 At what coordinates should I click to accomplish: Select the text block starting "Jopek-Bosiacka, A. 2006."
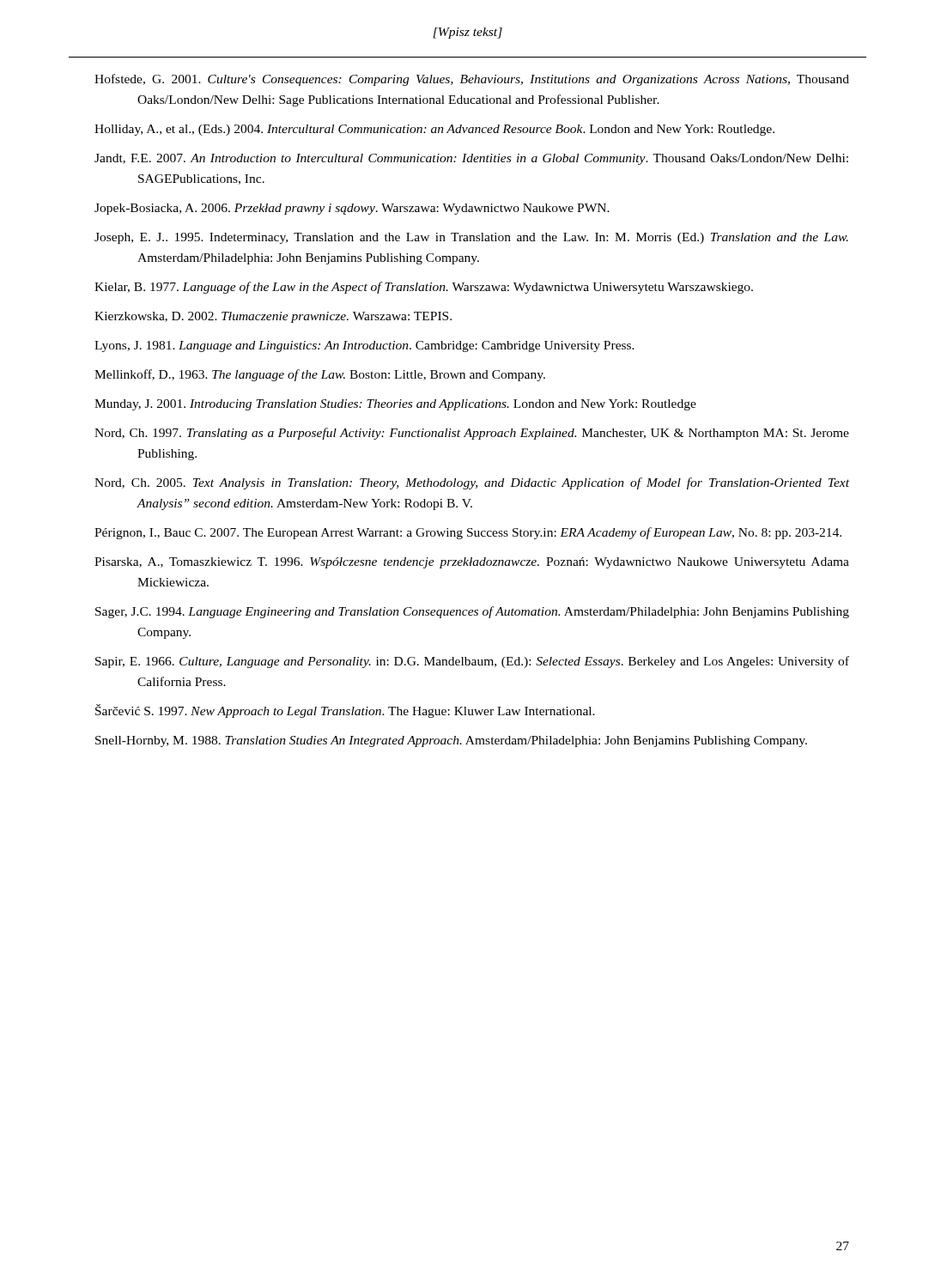tap(352, 207)
